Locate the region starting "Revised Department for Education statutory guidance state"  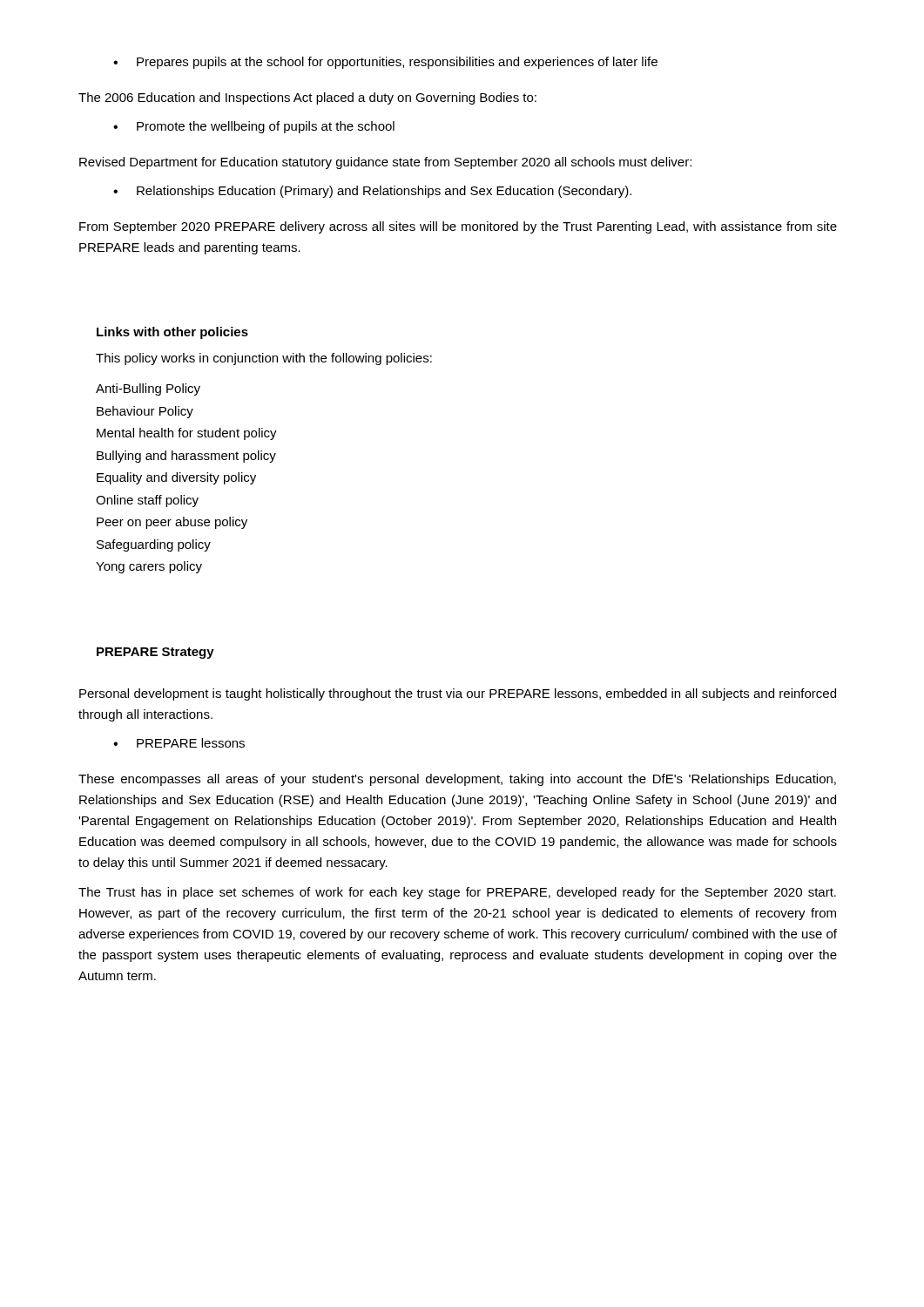(458, 162)
